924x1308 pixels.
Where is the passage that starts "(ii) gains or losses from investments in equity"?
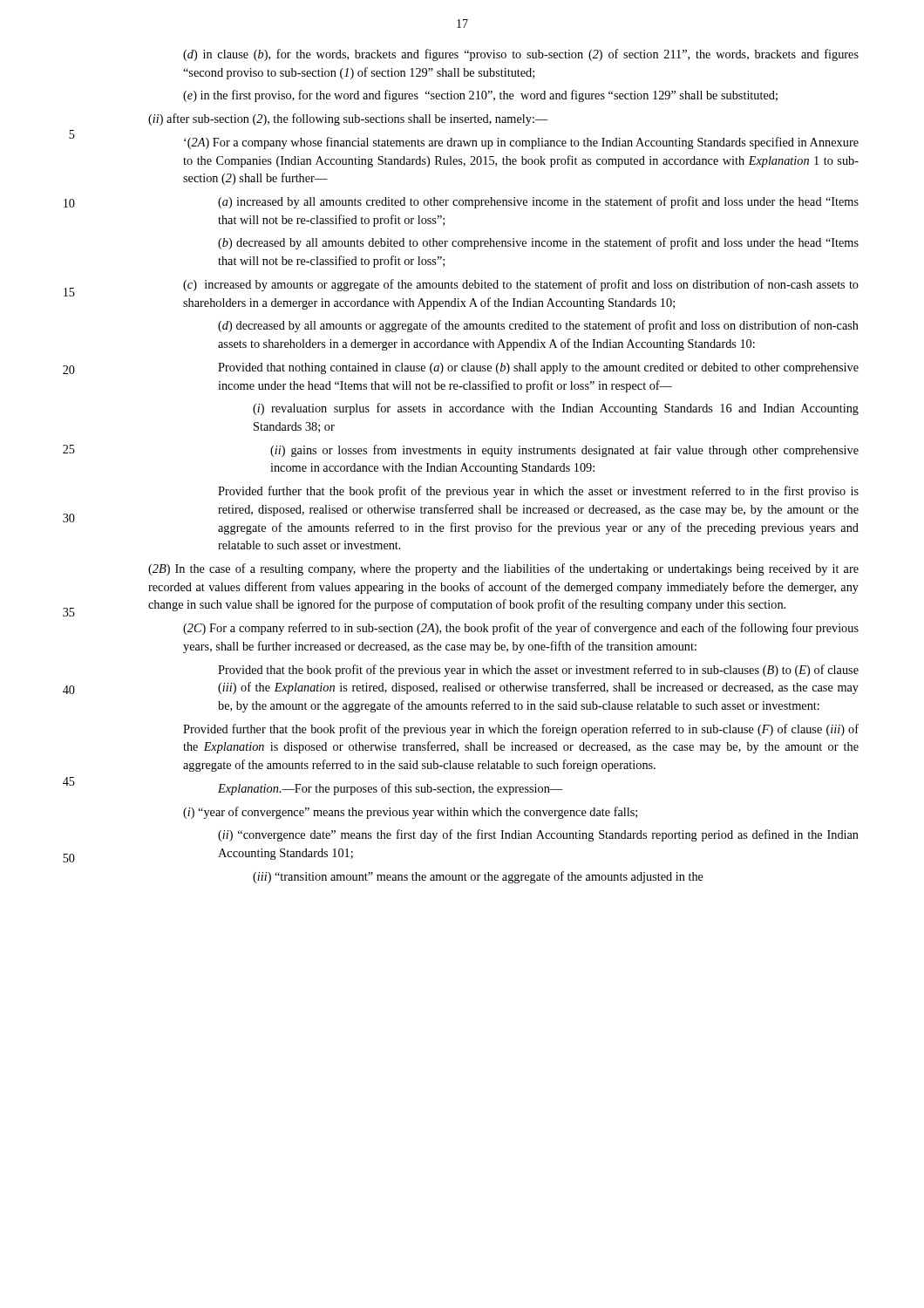(x=564, y=459)
